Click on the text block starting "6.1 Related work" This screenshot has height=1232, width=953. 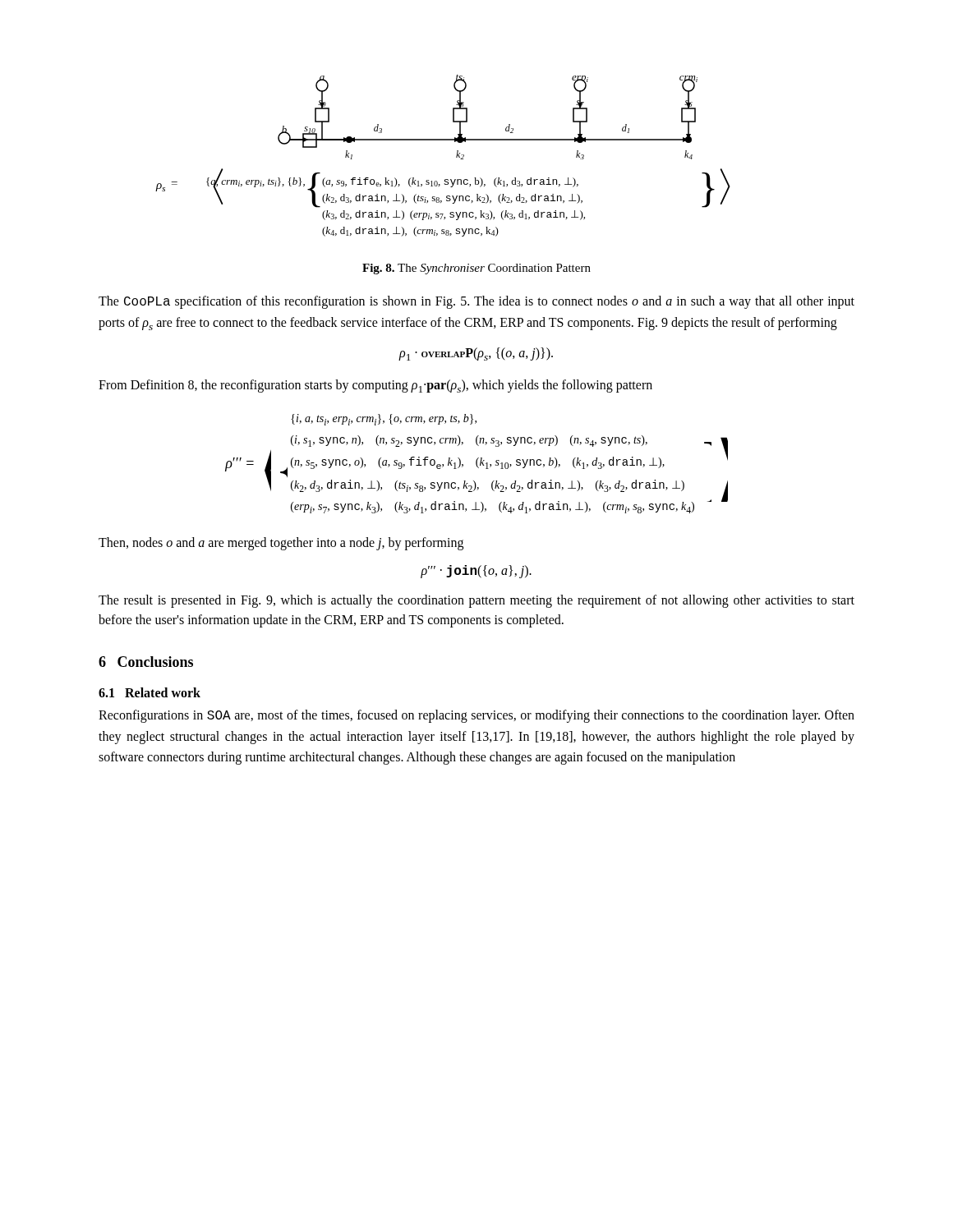click(149, 693)
